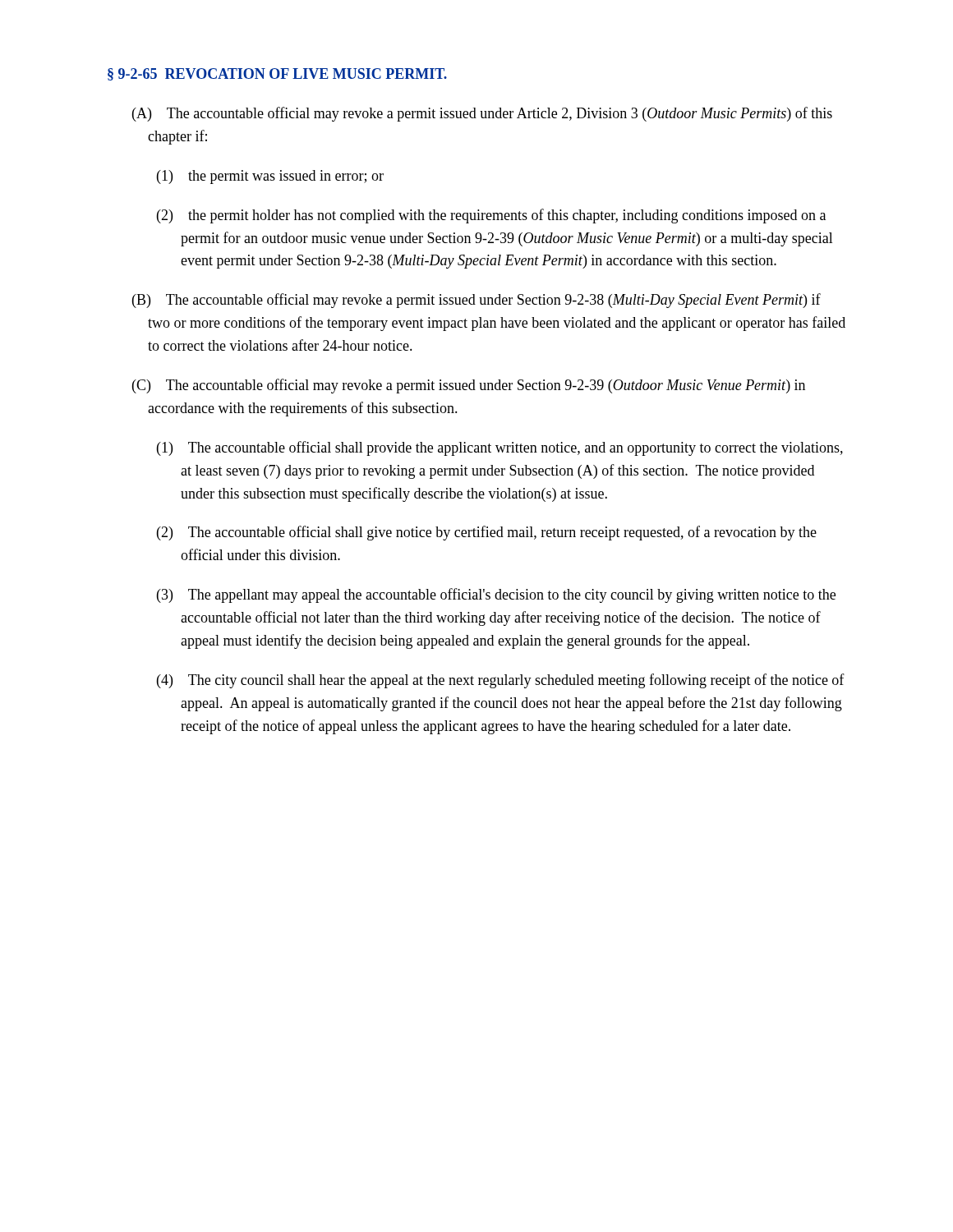
Task: Locate the block of text that opens with "(C) The accountable official may revoke"
Action: [469, 397]
